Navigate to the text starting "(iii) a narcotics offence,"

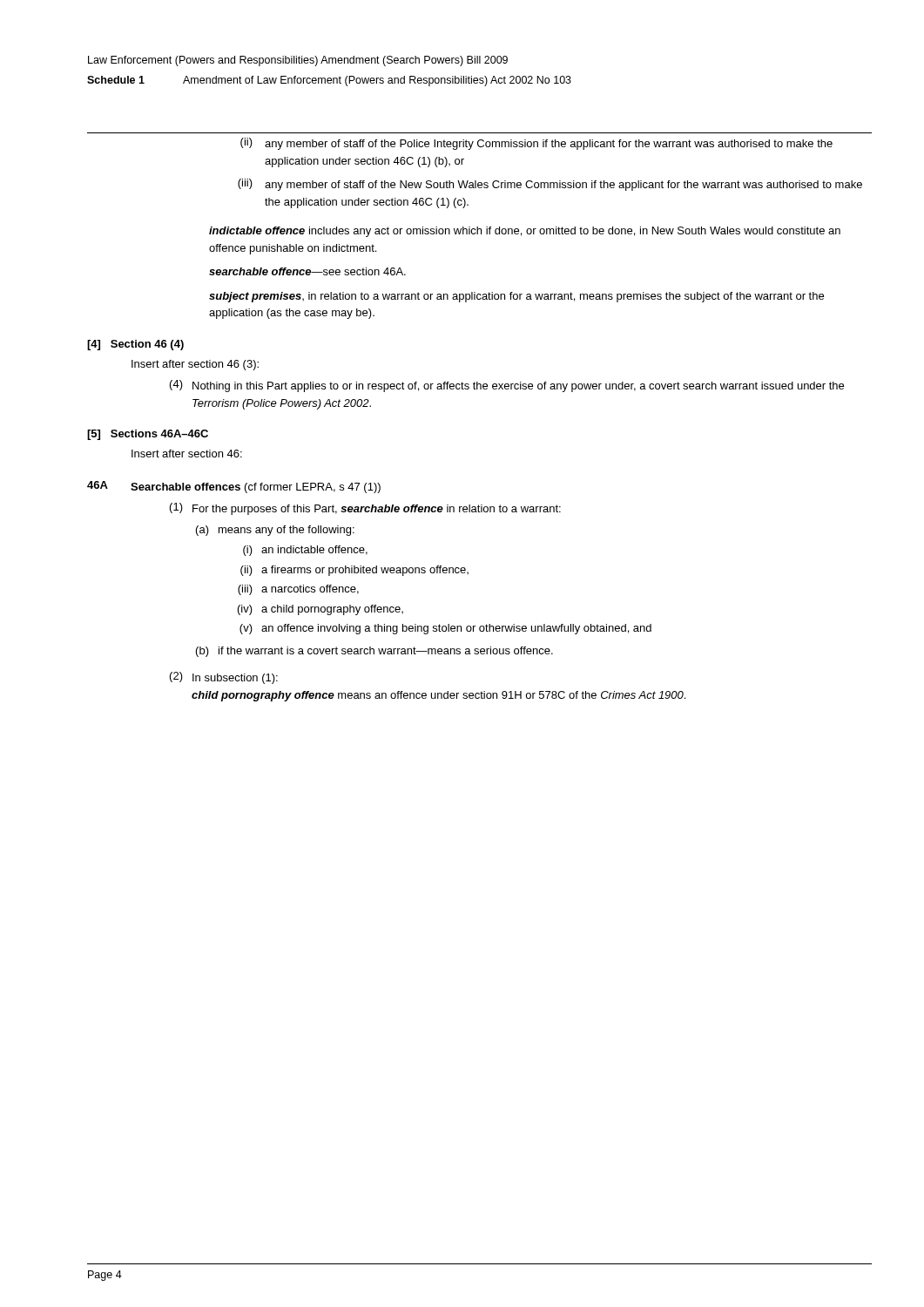pyautogui.click(x=298, y=590)
